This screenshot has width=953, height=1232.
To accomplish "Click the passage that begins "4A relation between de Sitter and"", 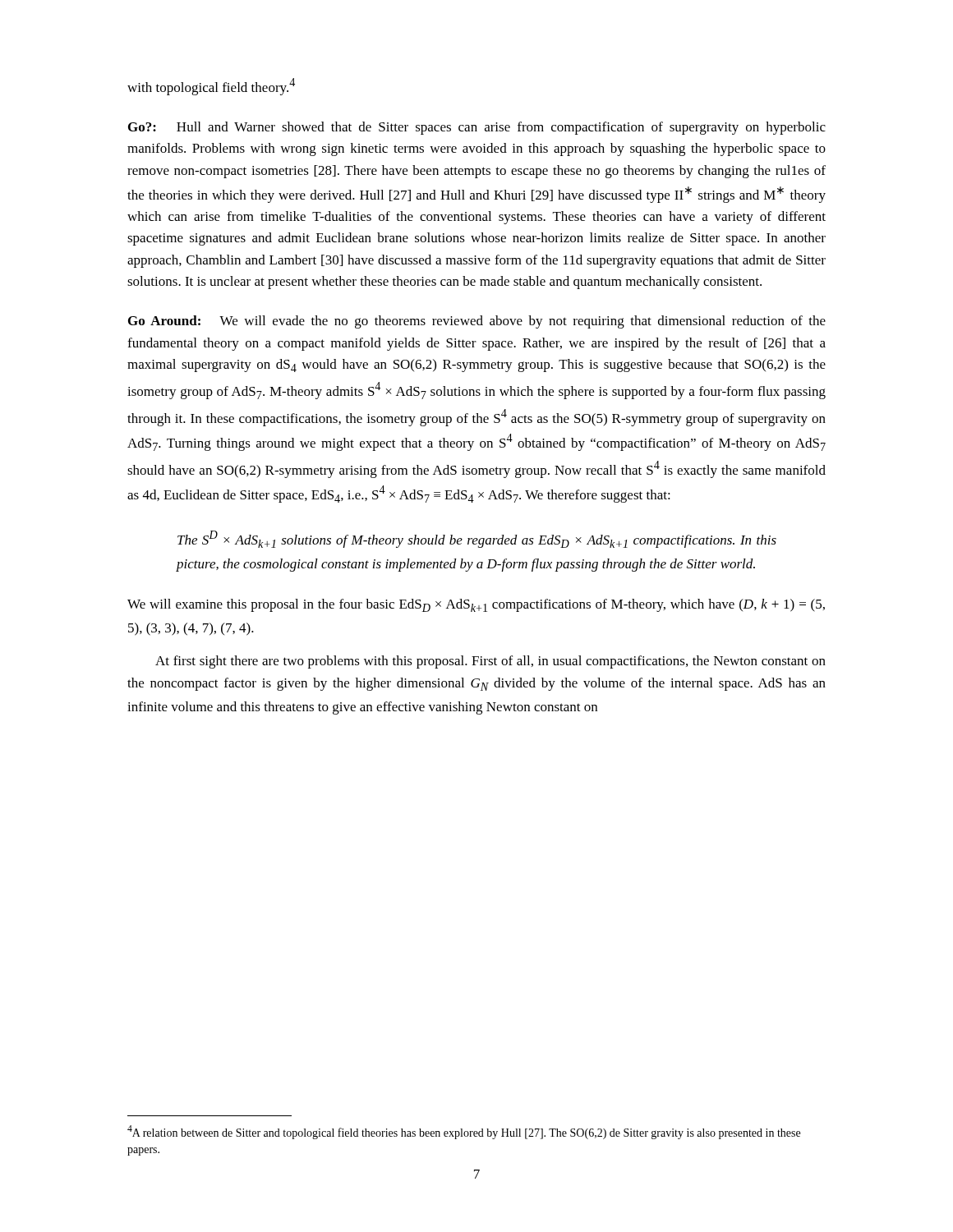I will [x=464, y=1139].
